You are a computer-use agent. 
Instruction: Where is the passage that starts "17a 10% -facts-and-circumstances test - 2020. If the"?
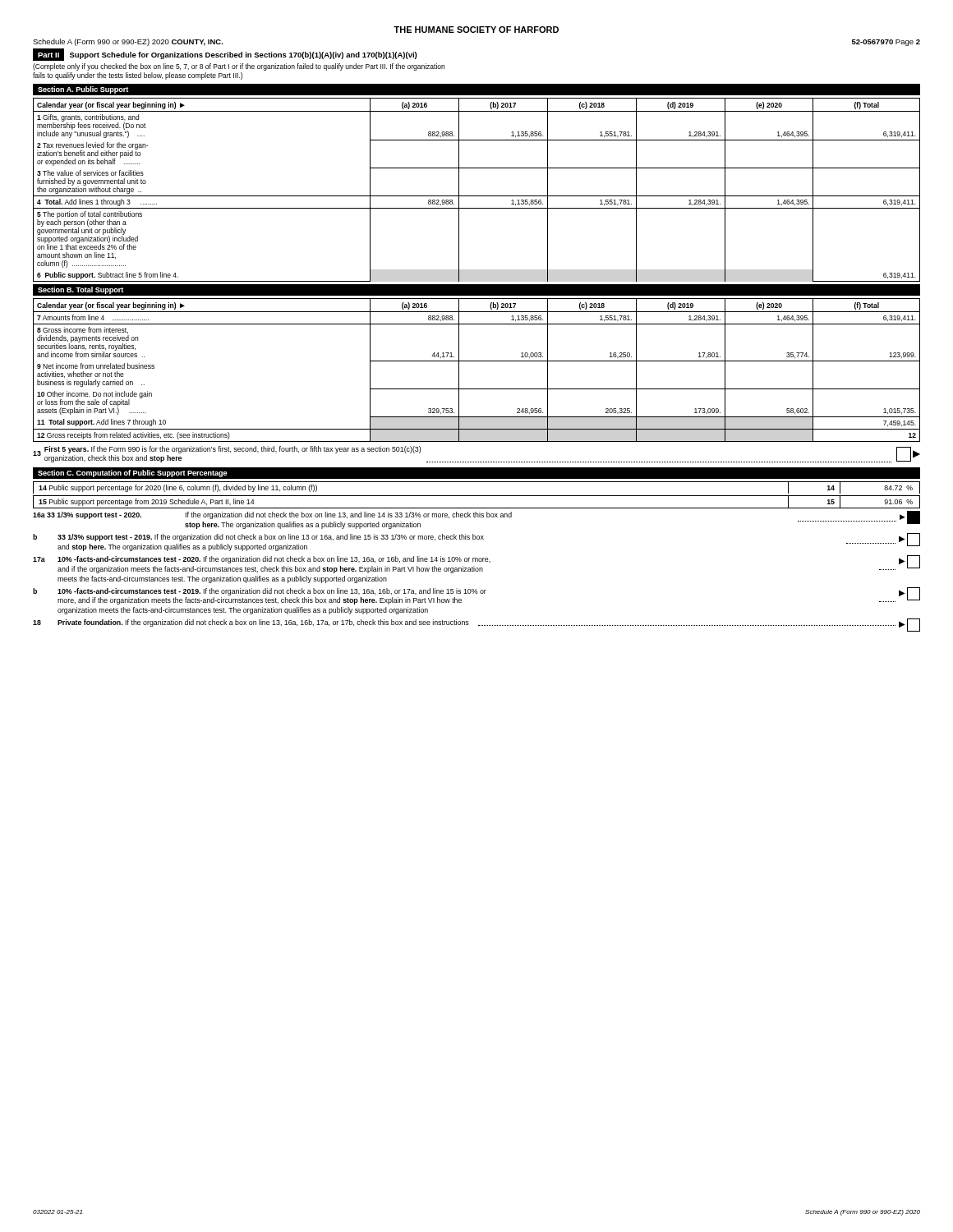tap(476, 570)
